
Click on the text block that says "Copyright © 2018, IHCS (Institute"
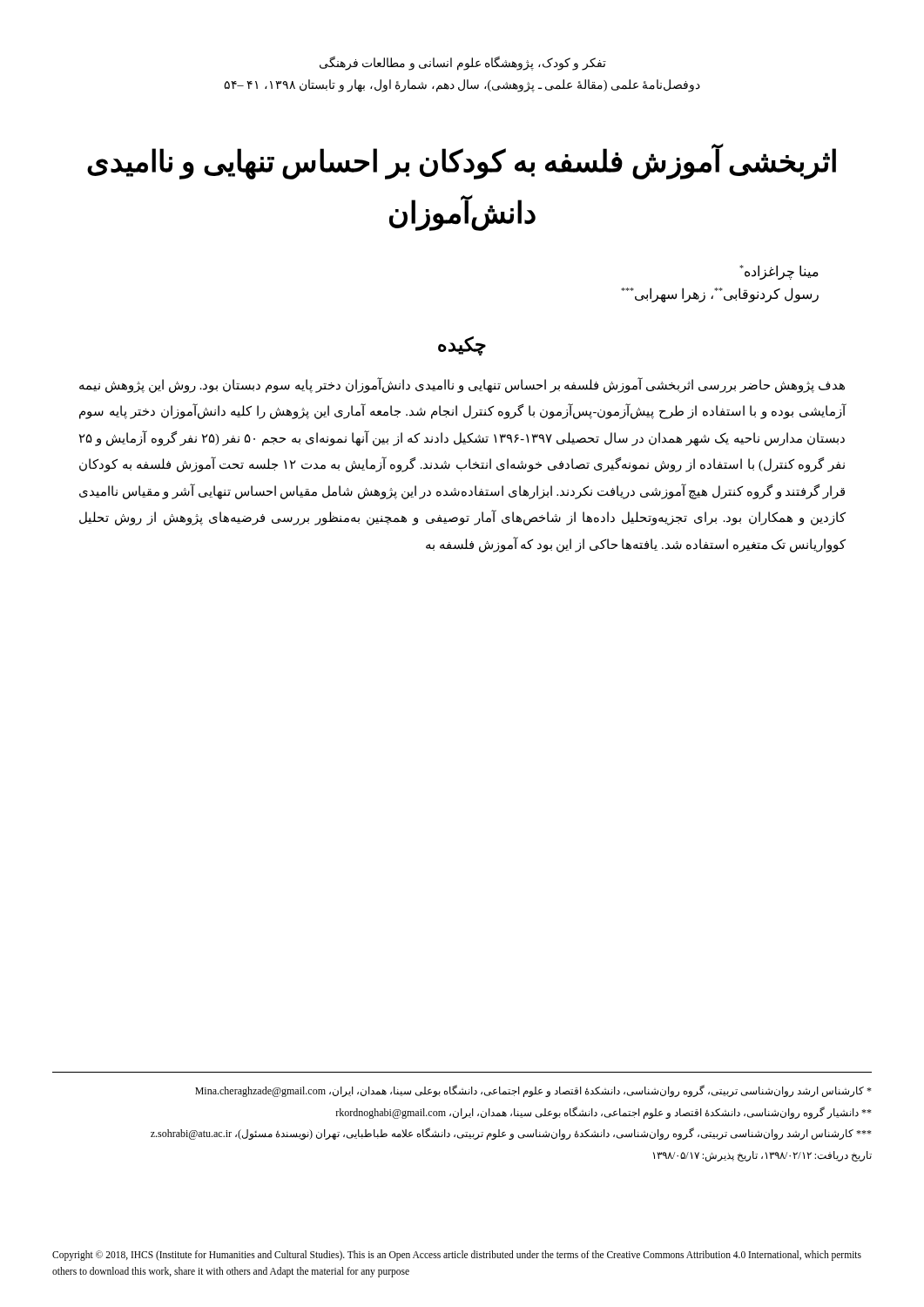(457, 1263)
